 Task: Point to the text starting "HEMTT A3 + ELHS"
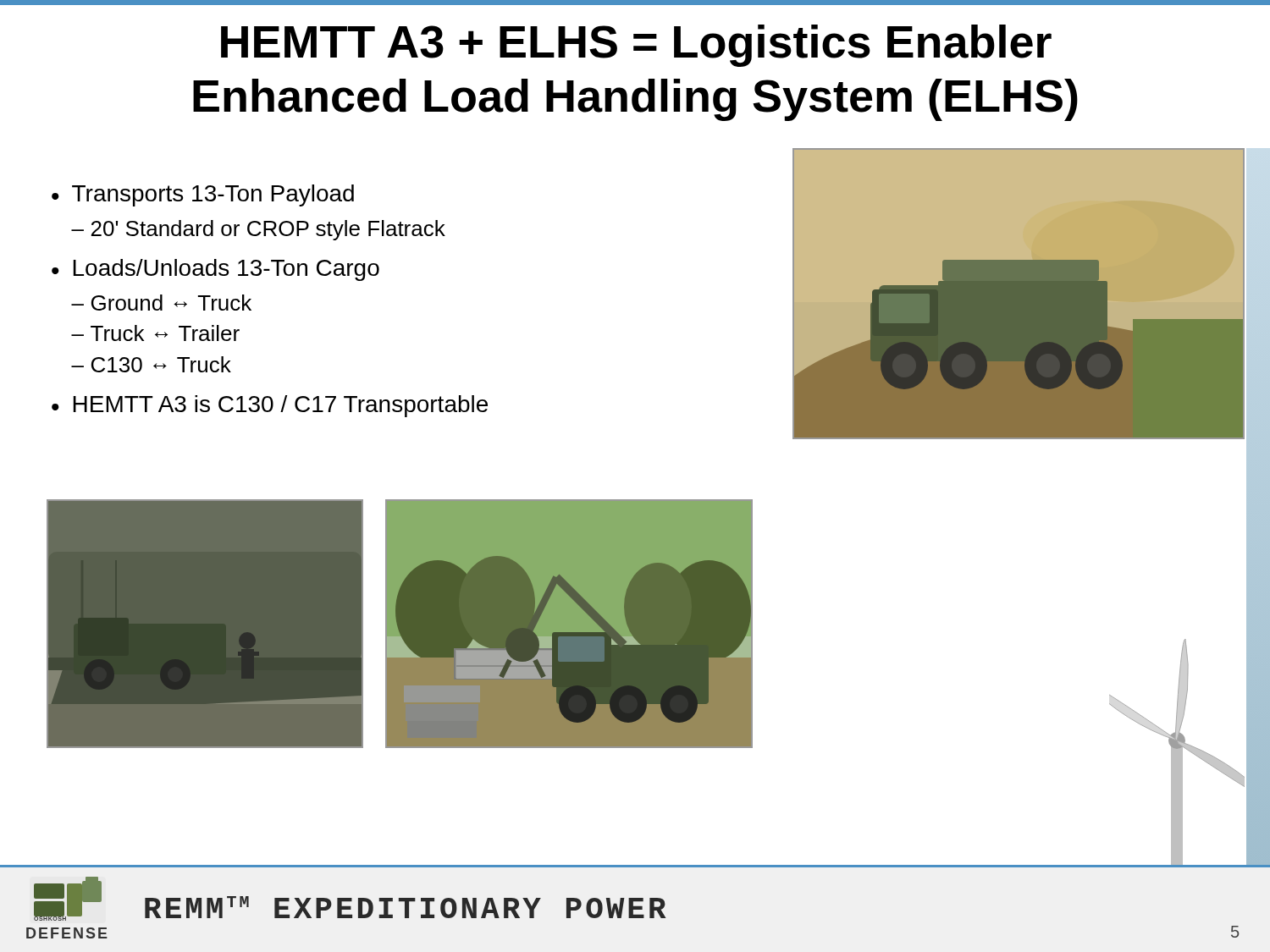point(635,69)
